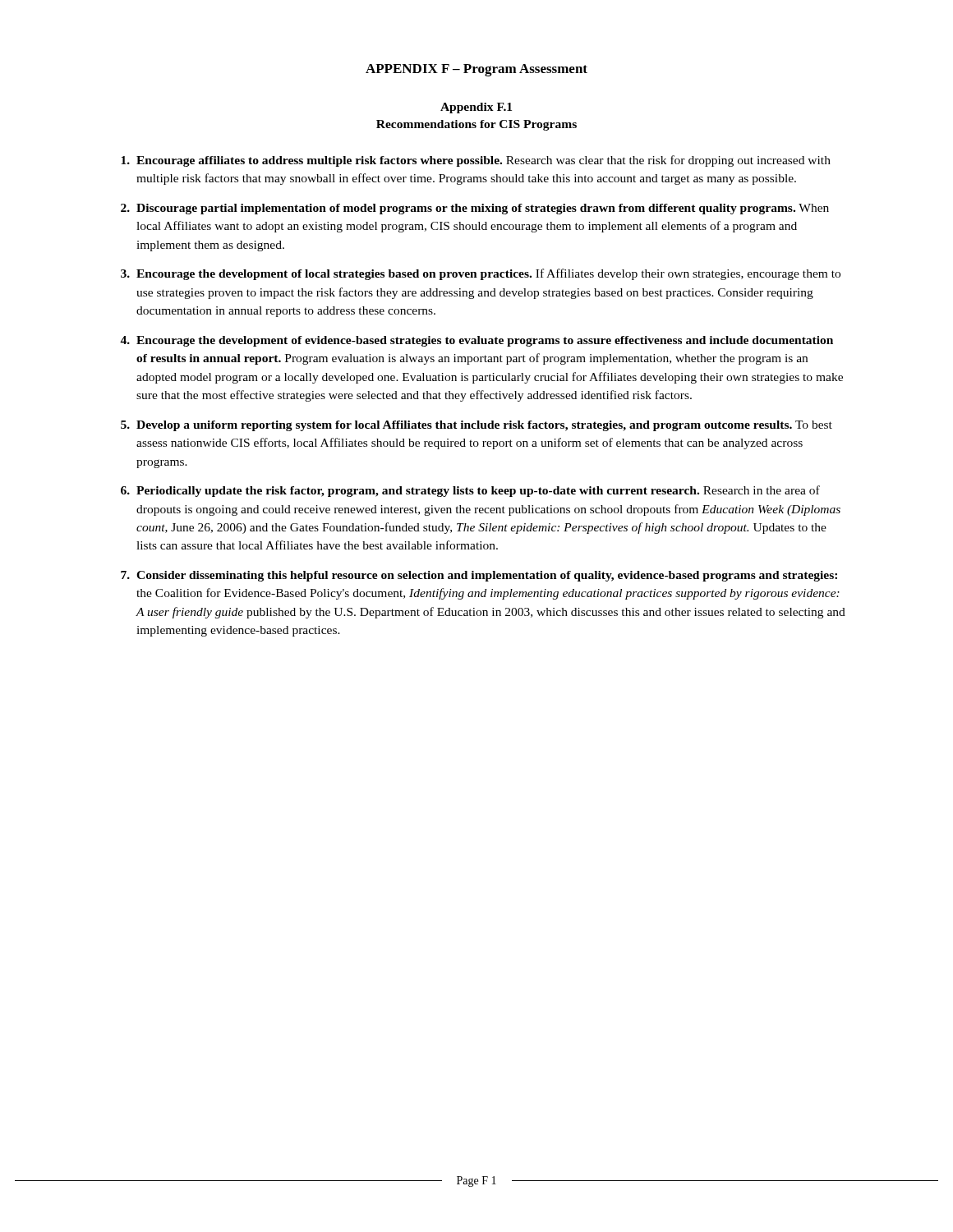Locate the list item that says "6. Periodically update the risk factor, program,"

coord(476,518)
